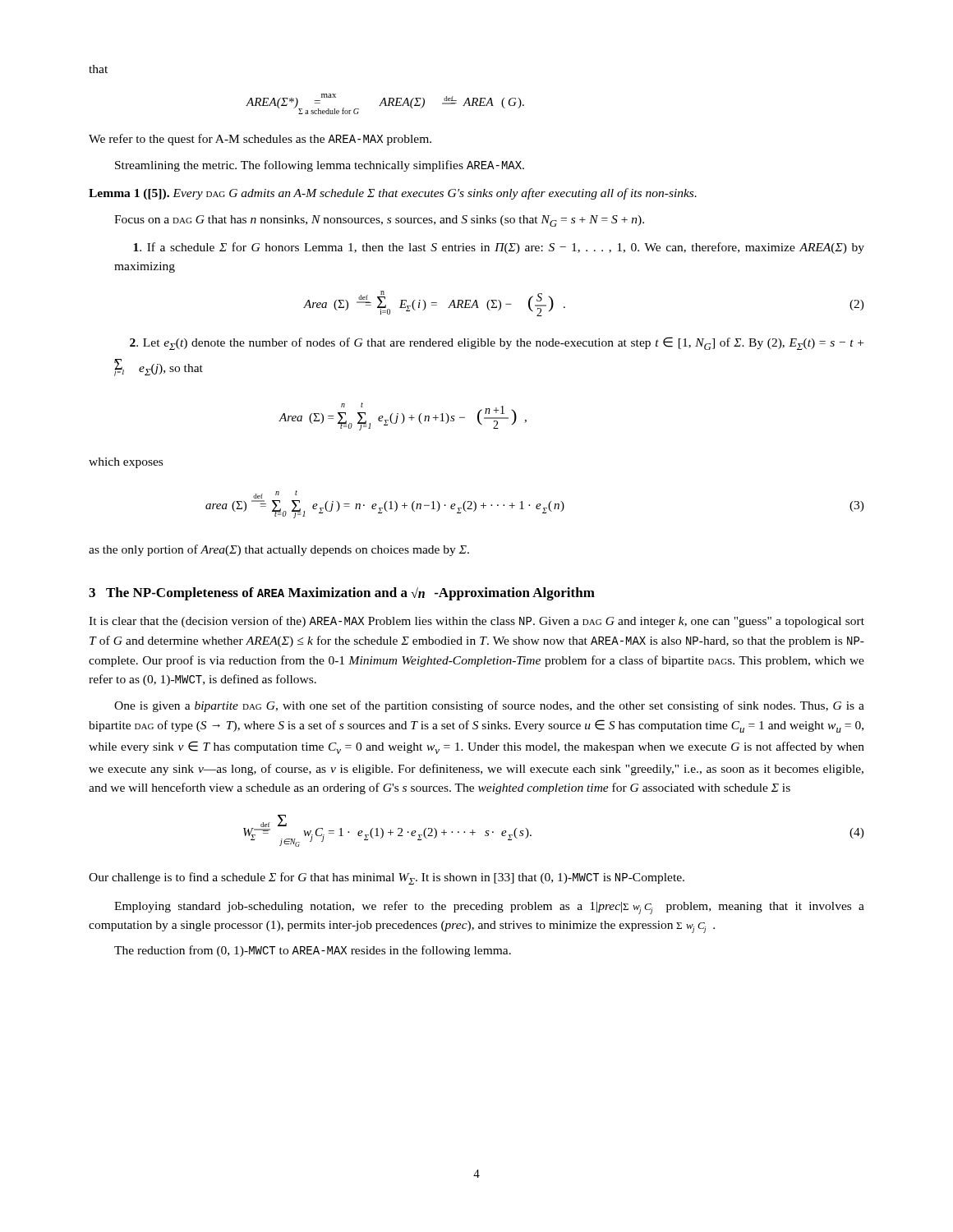Where is the passage that starts "We refer to the"?

click(260, 139)
